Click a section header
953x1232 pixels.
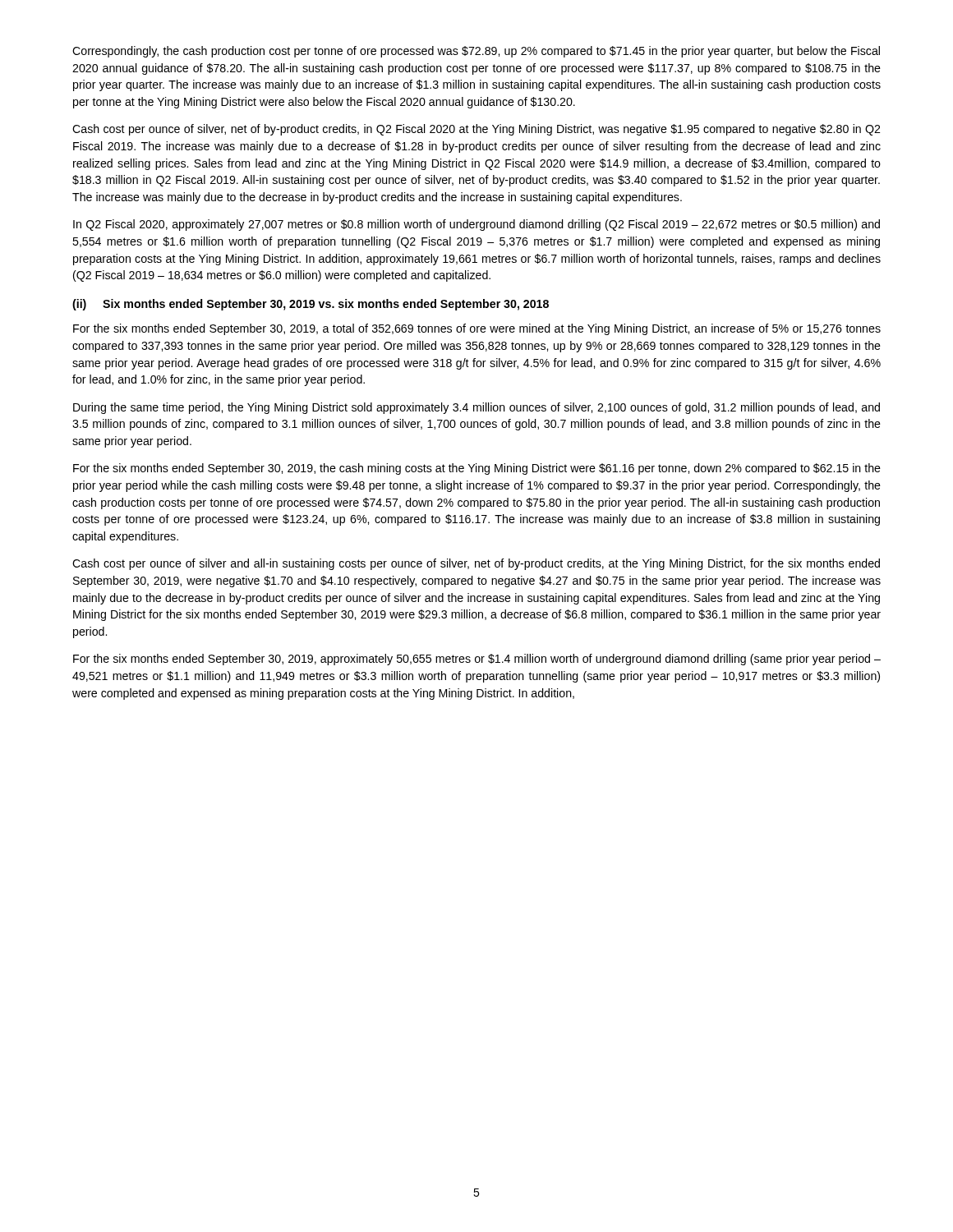point(476,304)
